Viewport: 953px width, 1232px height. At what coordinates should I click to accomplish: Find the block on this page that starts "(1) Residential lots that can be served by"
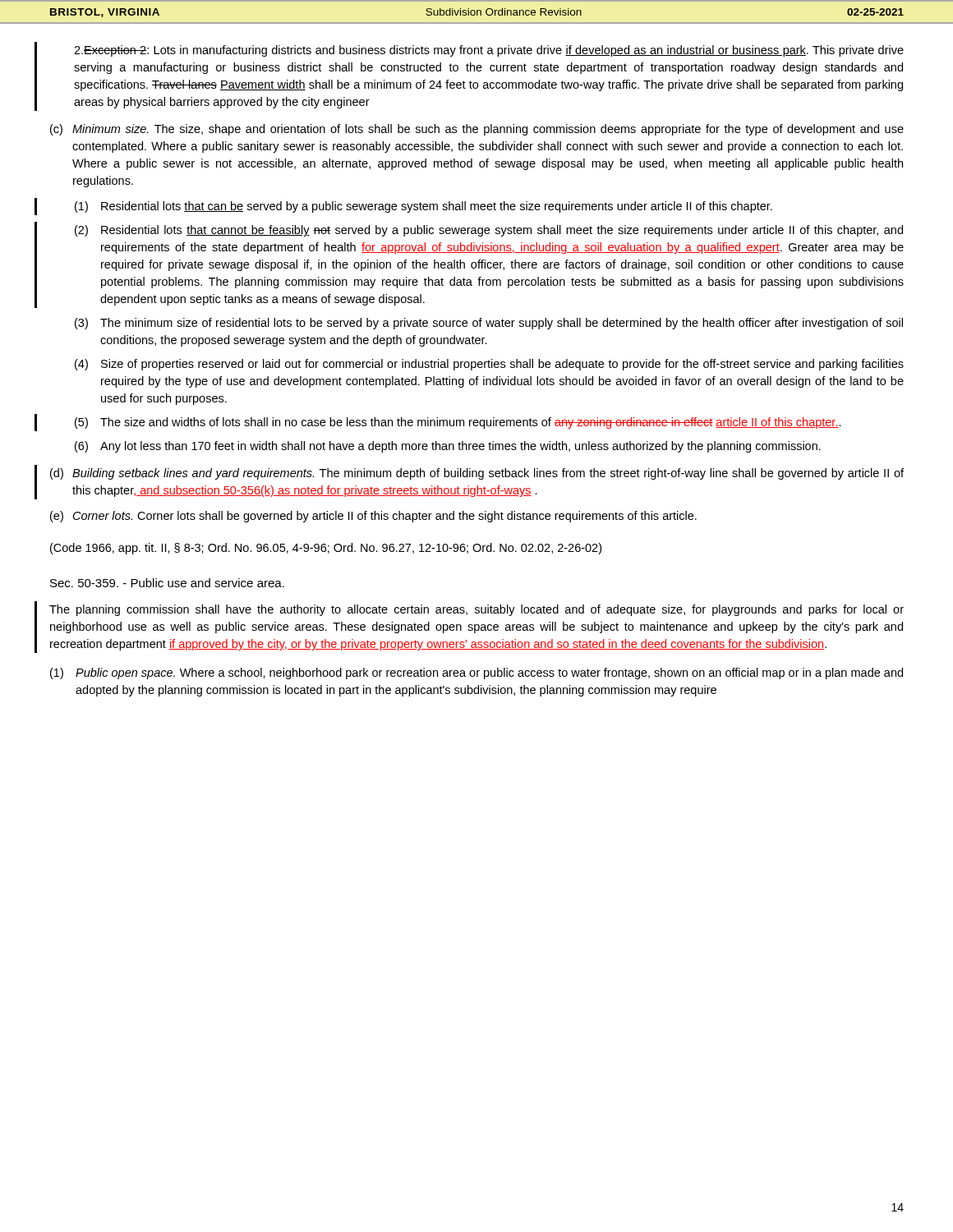coord(423,207)
